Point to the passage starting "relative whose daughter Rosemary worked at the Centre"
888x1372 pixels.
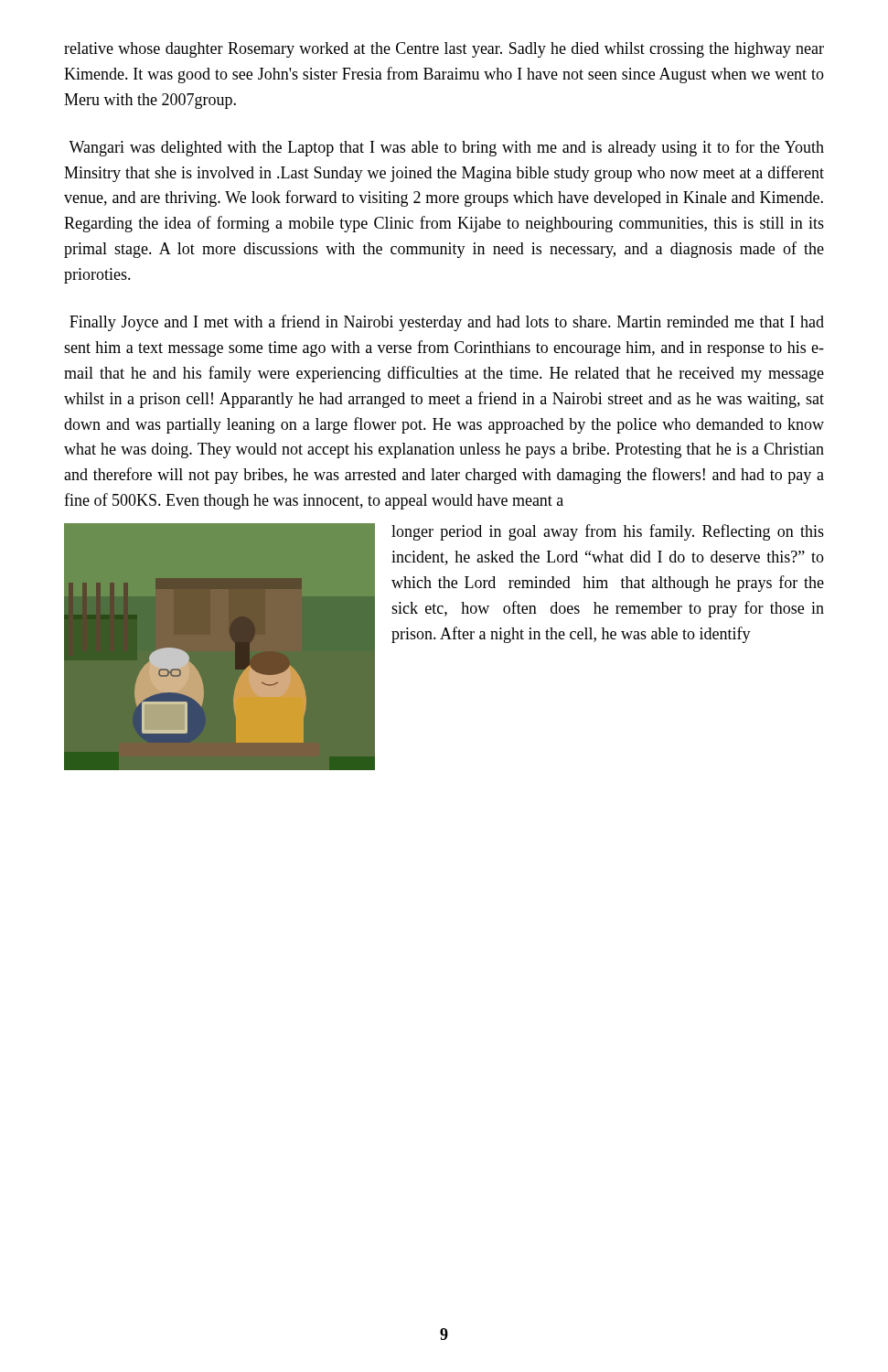pyautogui.click(x=444, y=74)
